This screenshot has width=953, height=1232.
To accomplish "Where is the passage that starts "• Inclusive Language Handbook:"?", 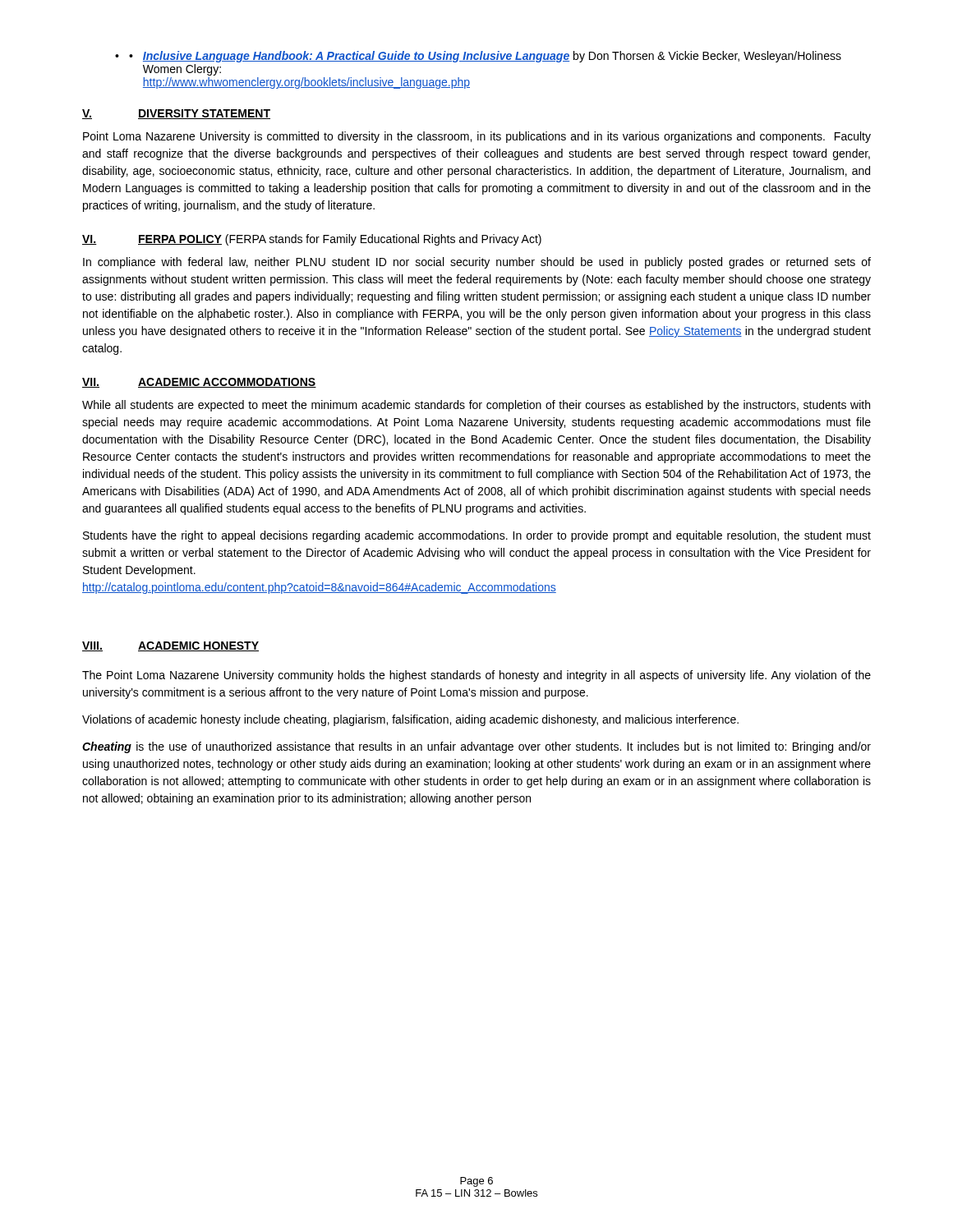I will (500, 69).
